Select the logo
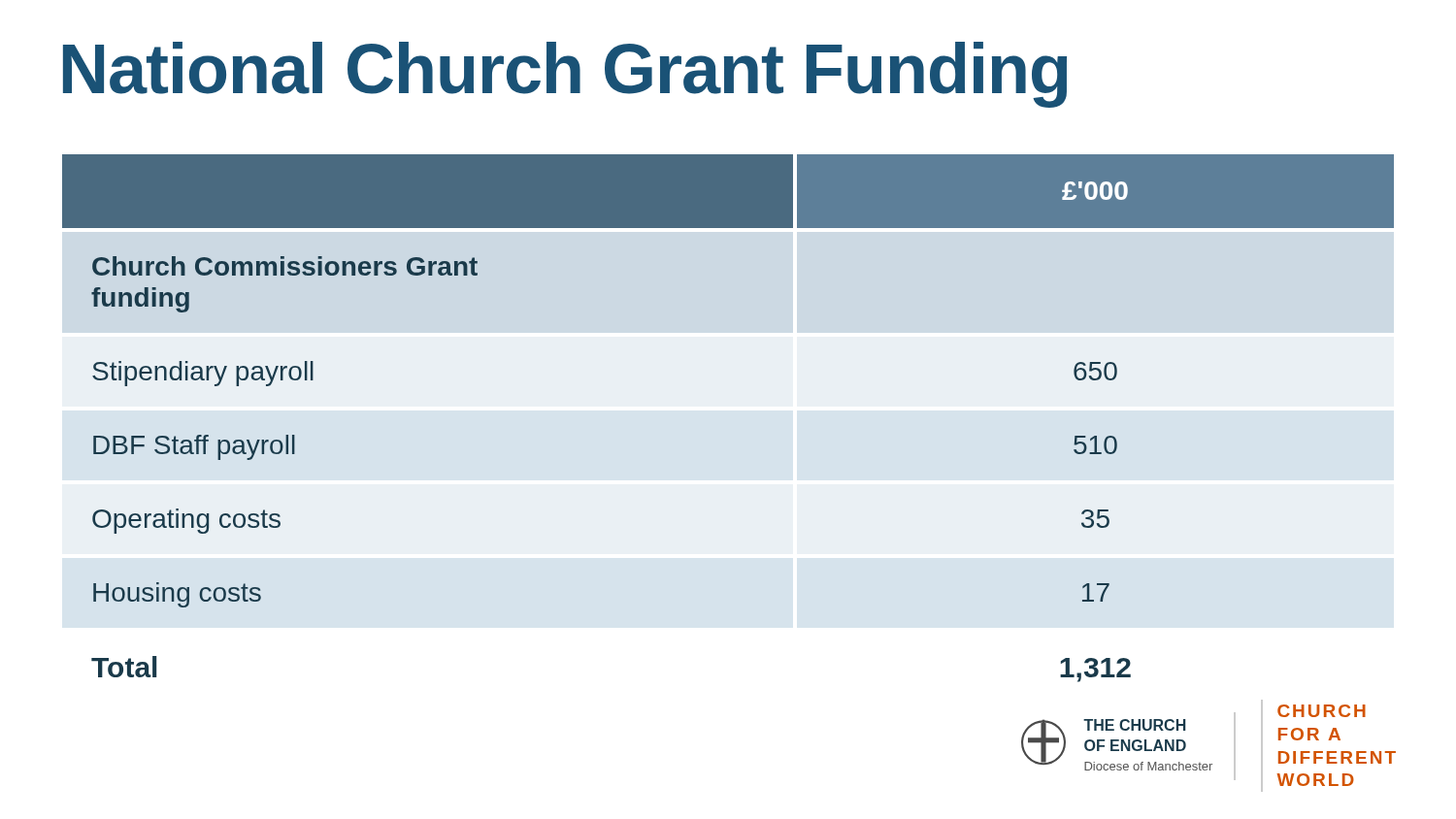 click(x=1208, y=746)
